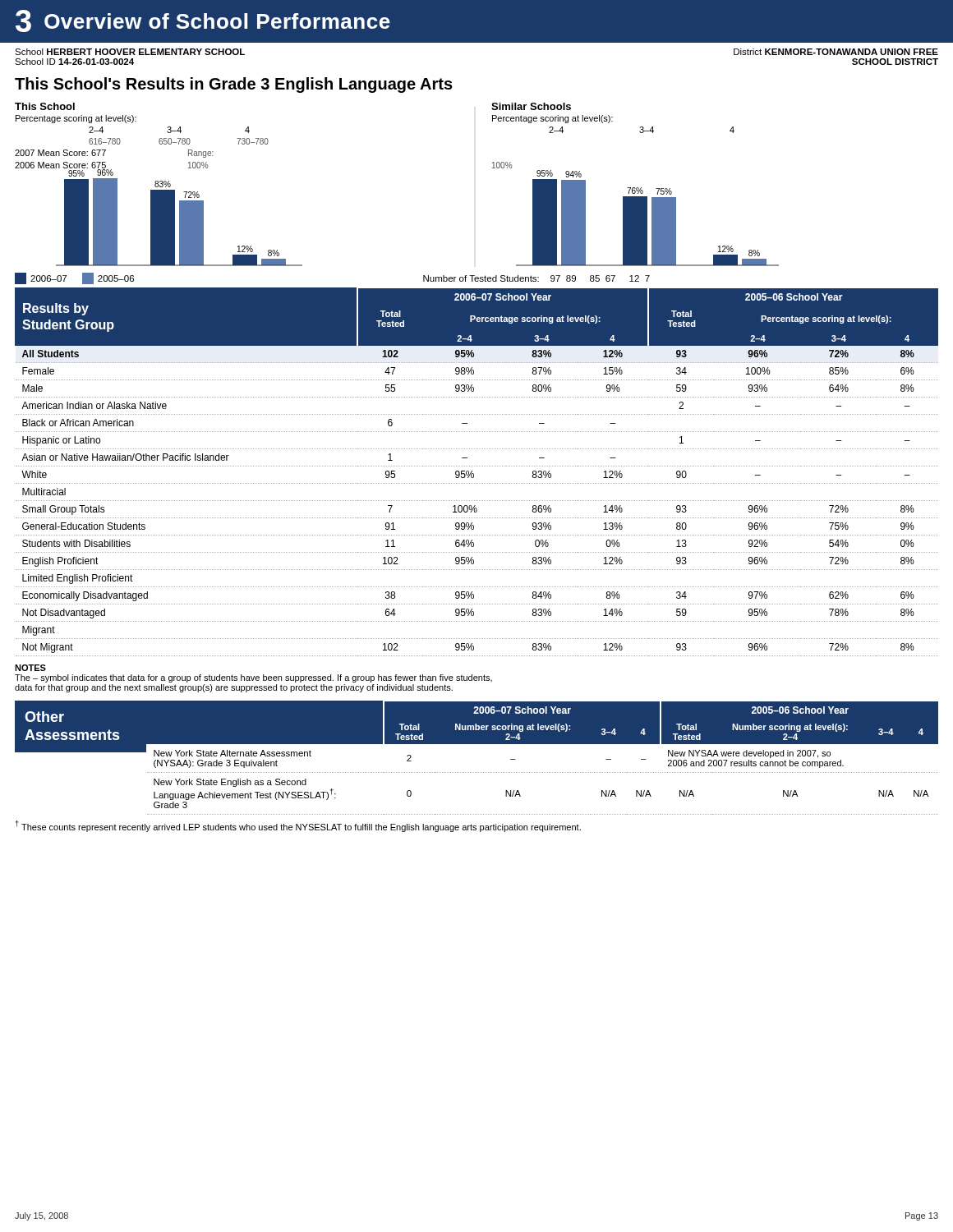
Task: Find the table that mentions "2006–07 School Year 2005–06"
Action: pos(542,758)
